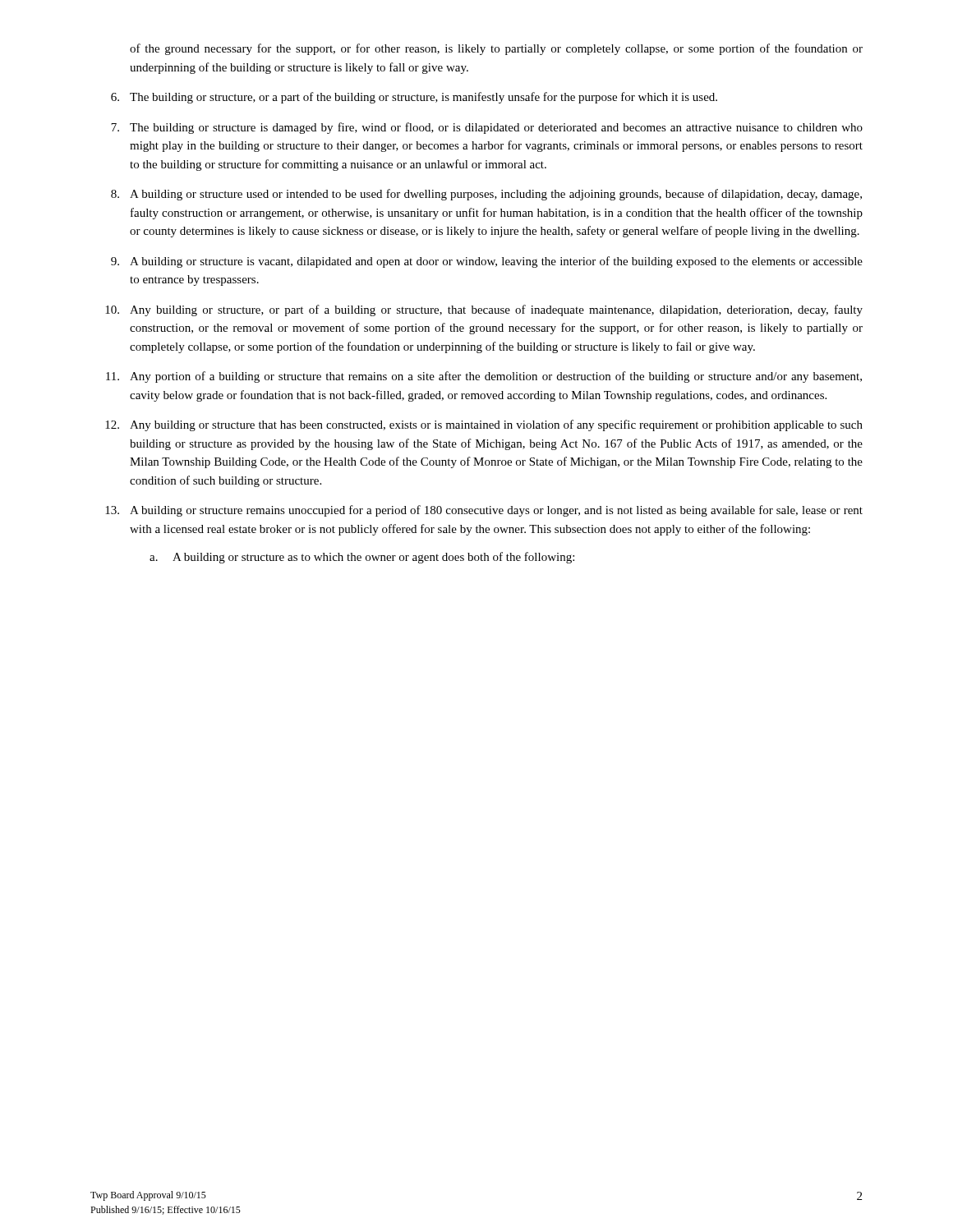The height and width of the screenshot is (1232, 953).
Task: Navigate to the element starting "6. The building or"
Action: click(476, 97)
